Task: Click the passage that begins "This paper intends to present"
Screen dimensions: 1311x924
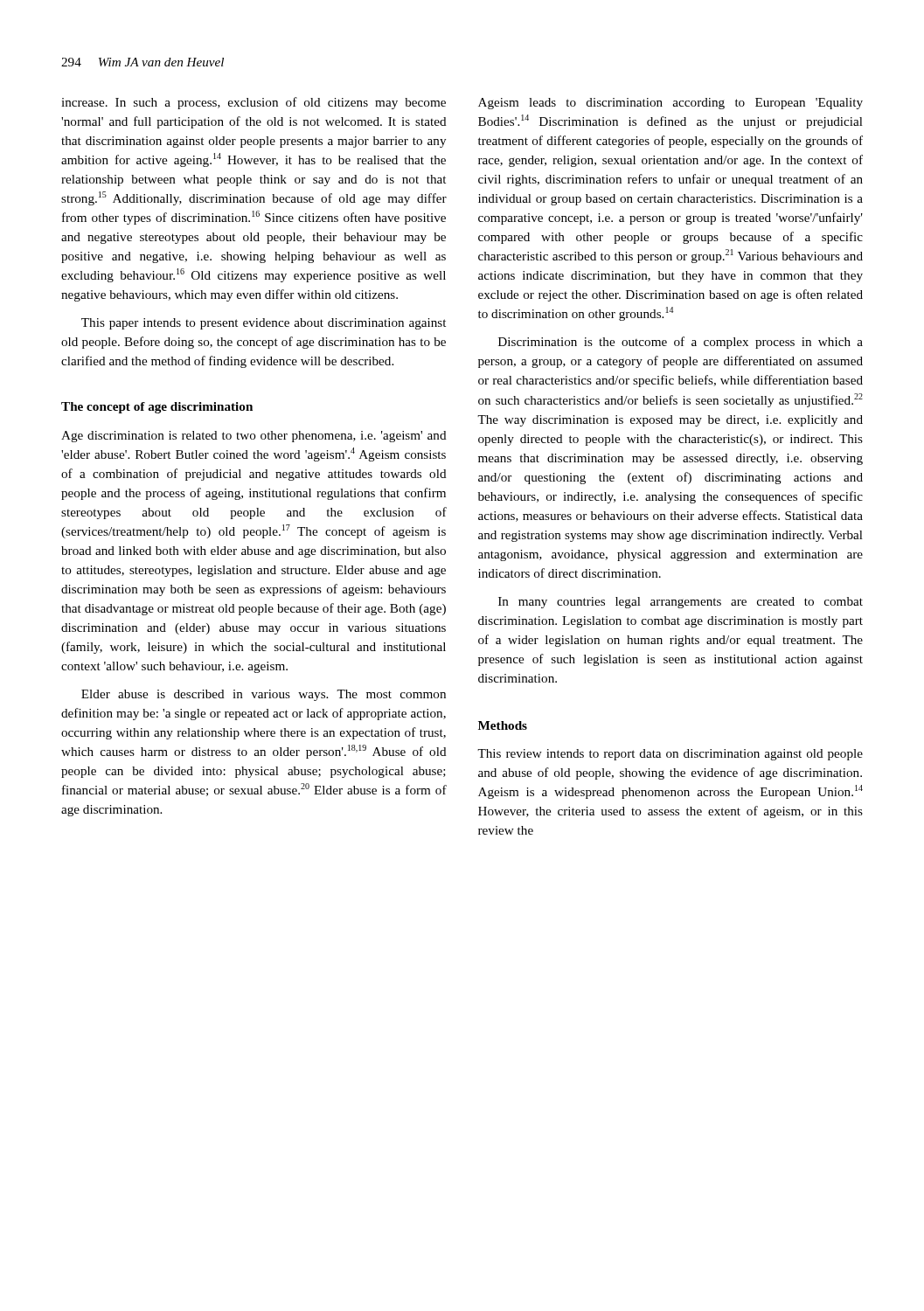Action: pos(254,342)
